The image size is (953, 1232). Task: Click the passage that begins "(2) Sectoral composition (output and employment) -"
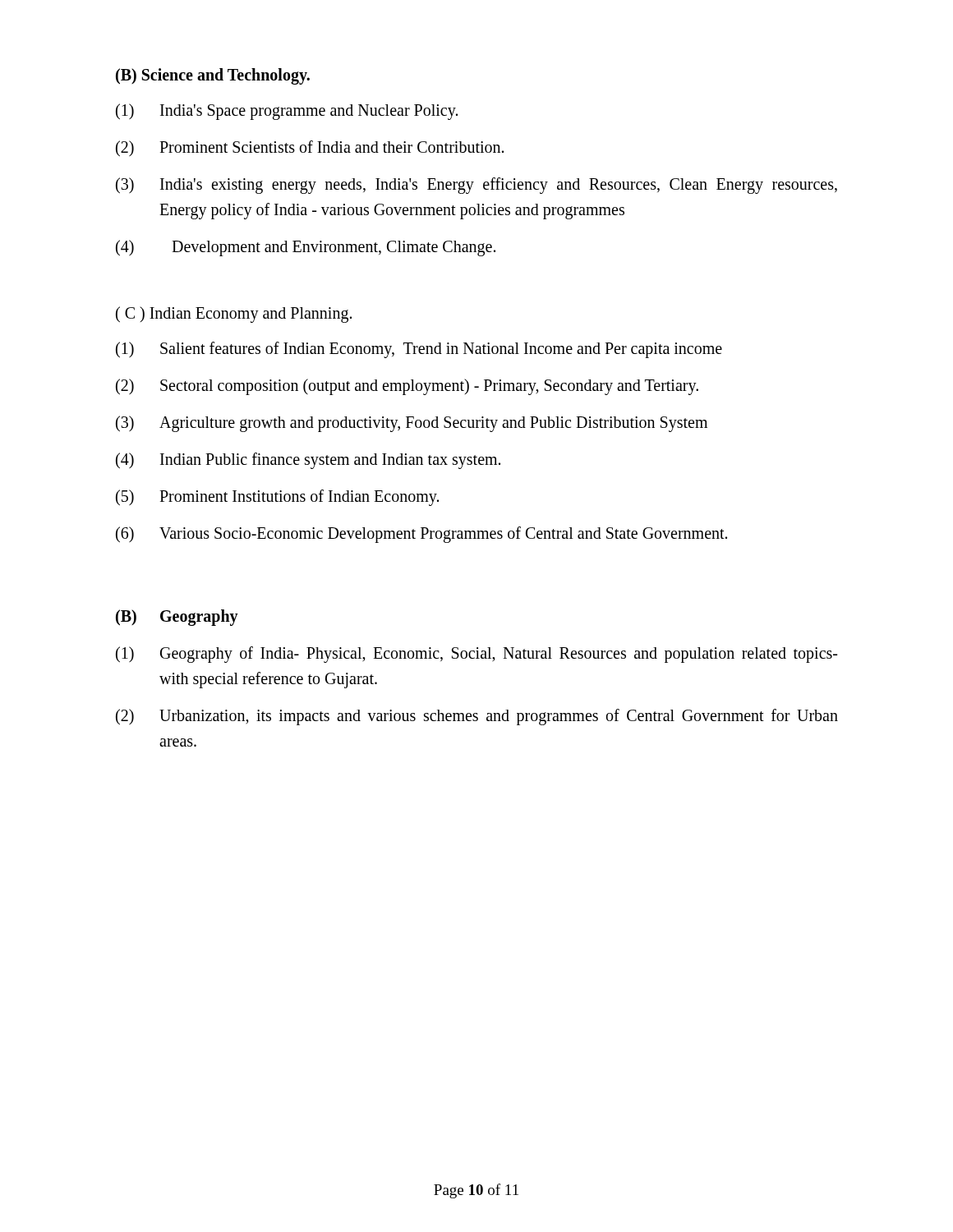point(476,386)
